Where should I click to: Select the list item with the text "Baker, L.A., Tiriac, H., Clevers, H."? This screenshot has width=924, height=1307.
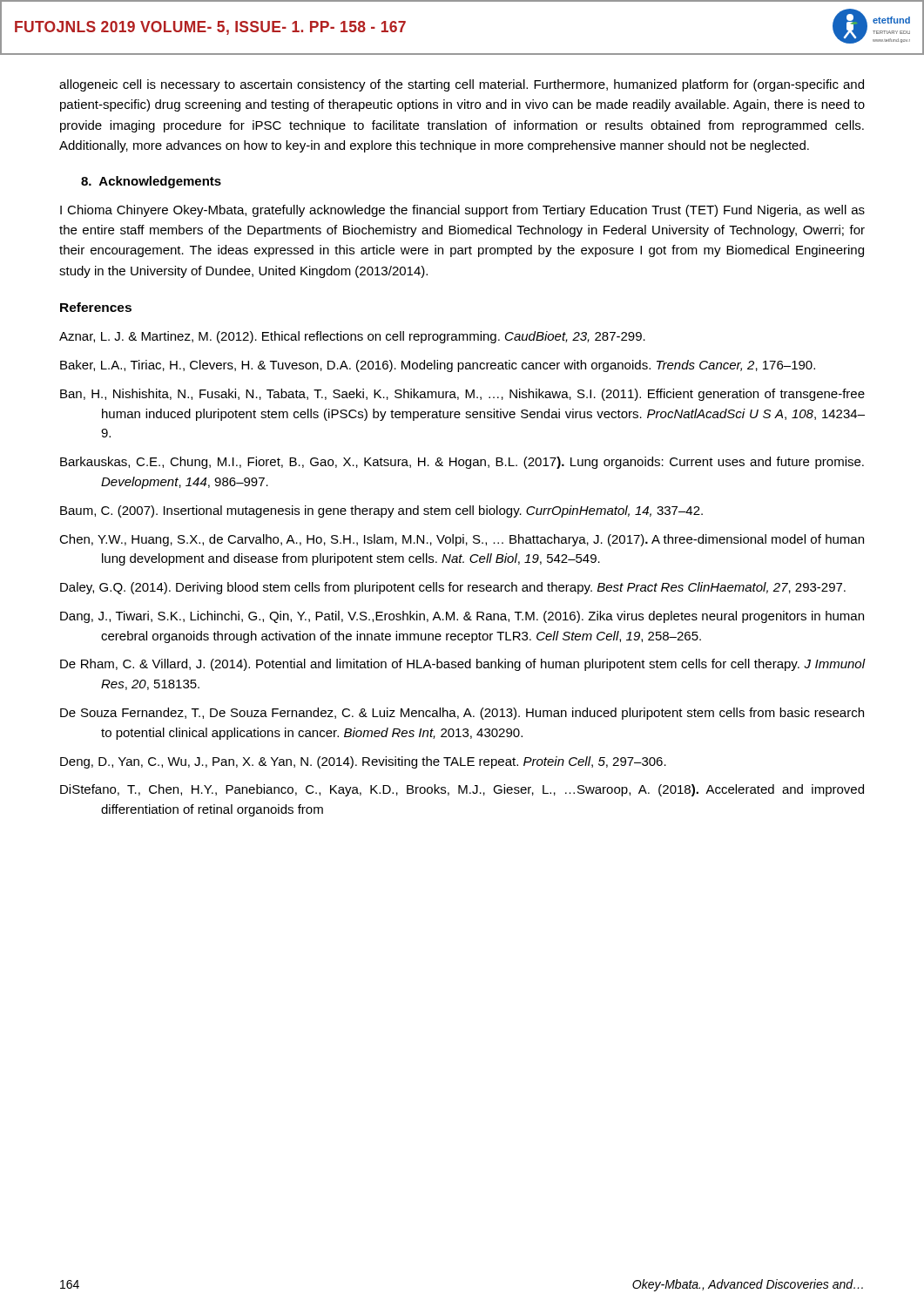click(x=438, y=365)
